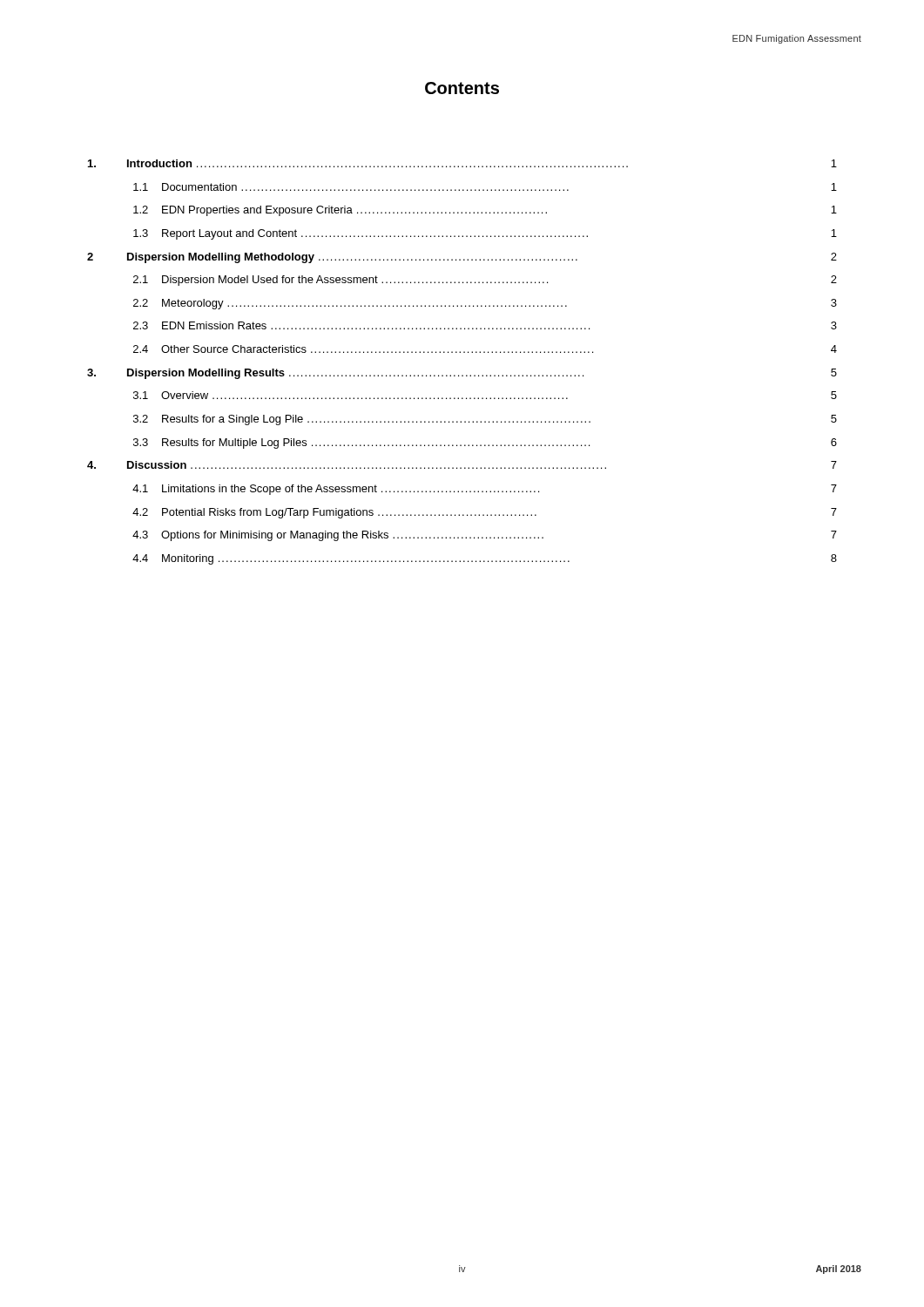Locate the list item containing "4.1 Limitations in the Scope of"

462,489
